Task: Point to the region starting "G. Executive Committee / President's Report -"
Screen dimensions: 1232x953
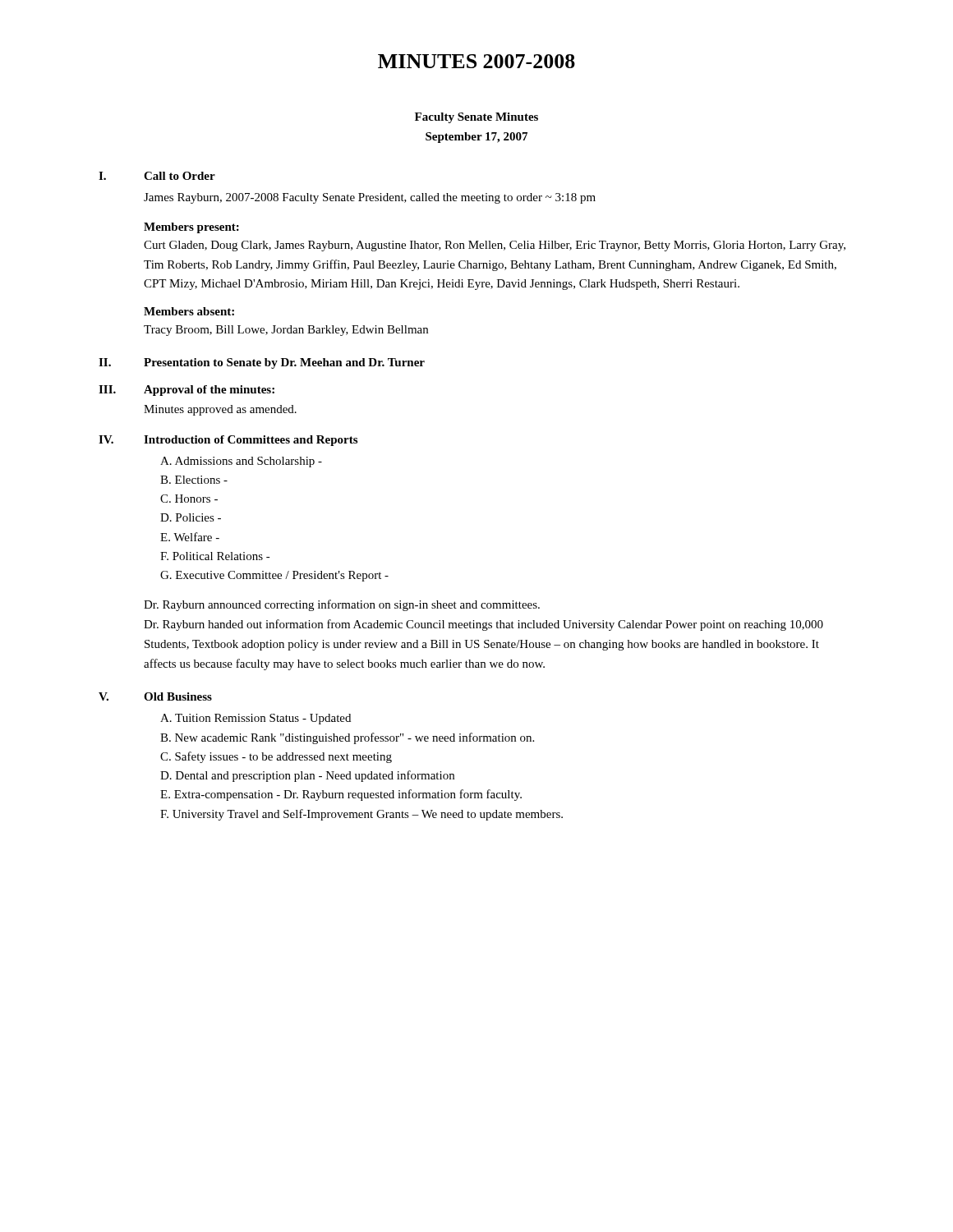Action: click(274, 575)
